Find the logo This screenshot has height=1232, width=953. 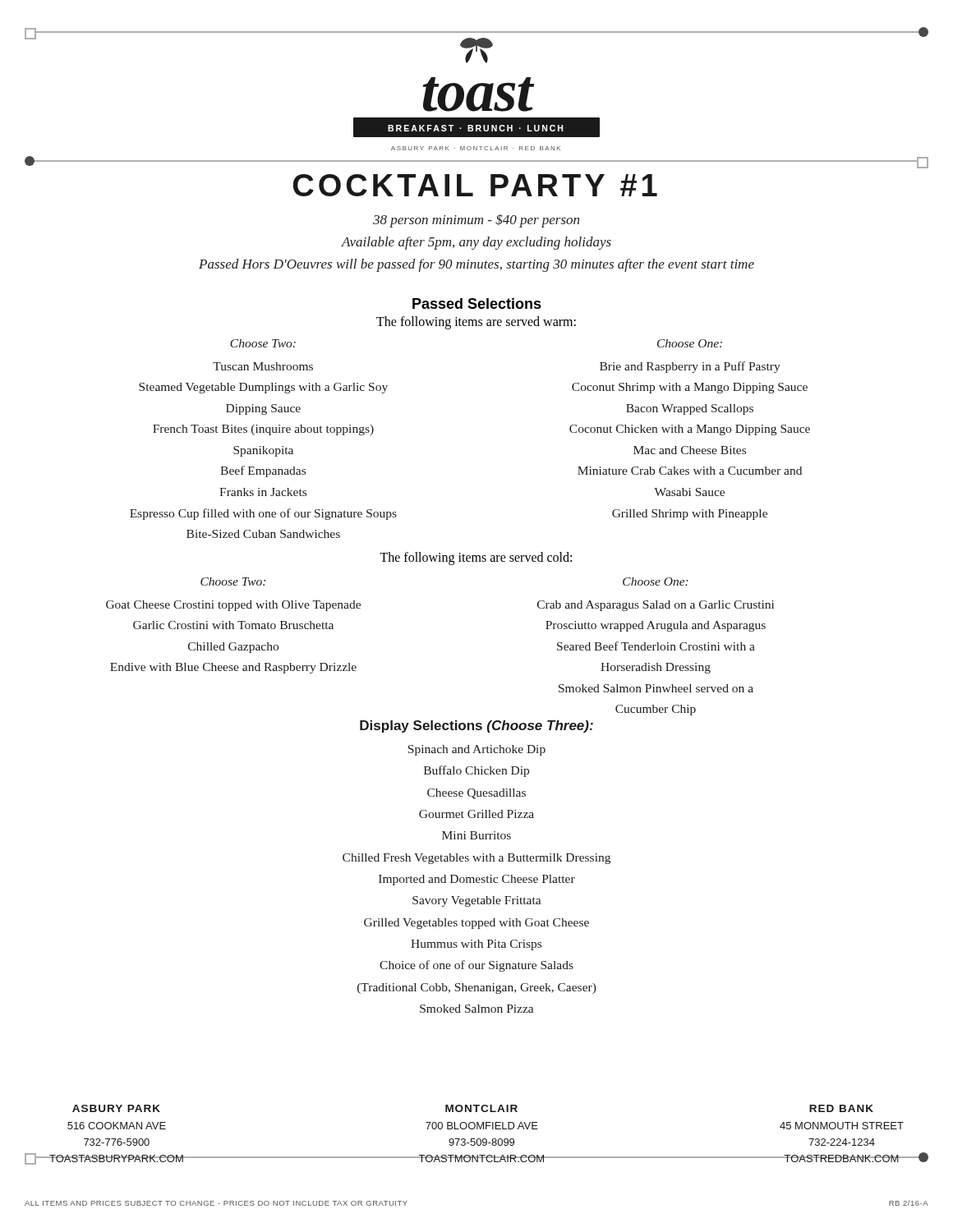pyautogui.click(x=476, y=98)
